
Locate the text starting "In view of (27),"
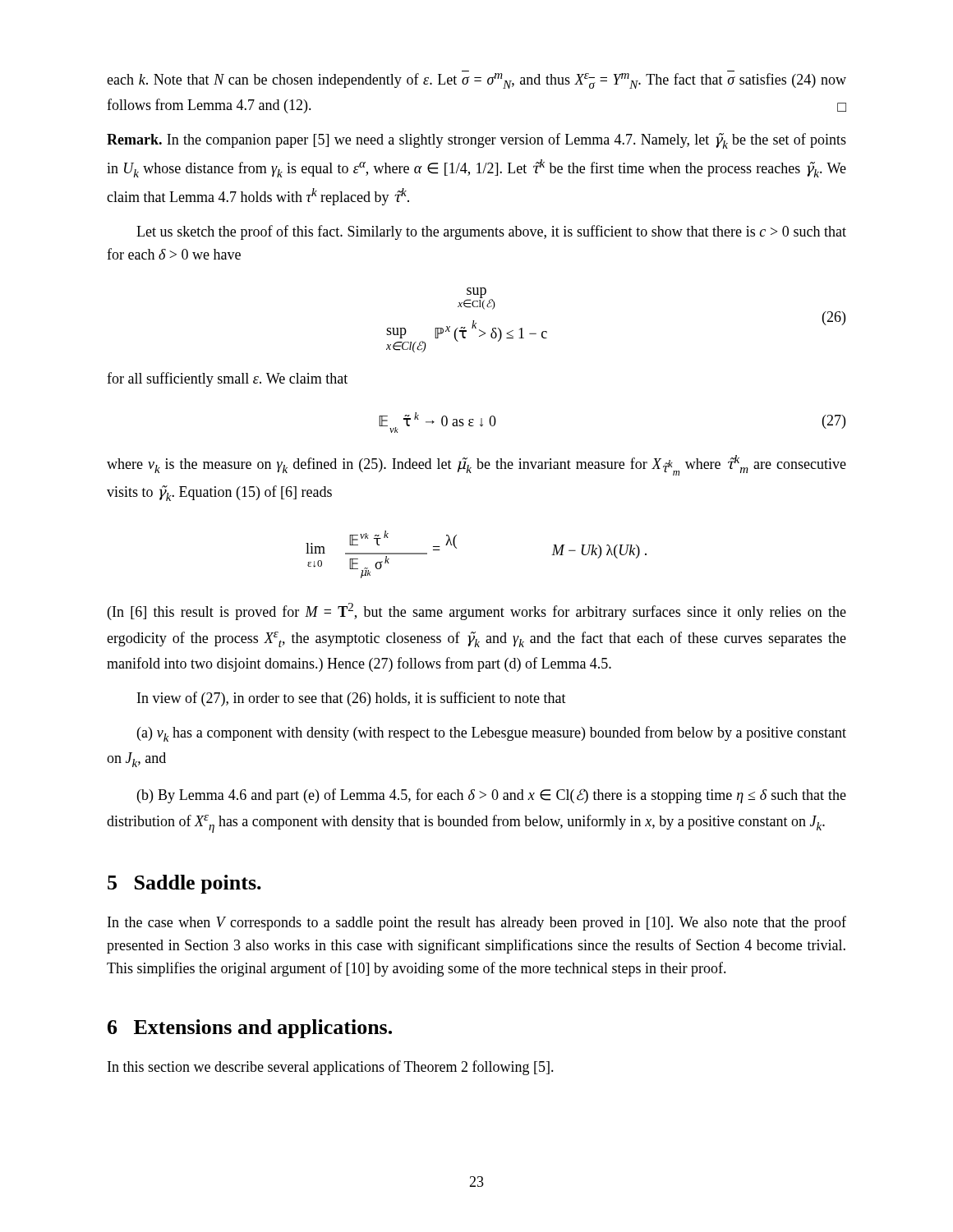pyautogui.click(x=351, y=698)
